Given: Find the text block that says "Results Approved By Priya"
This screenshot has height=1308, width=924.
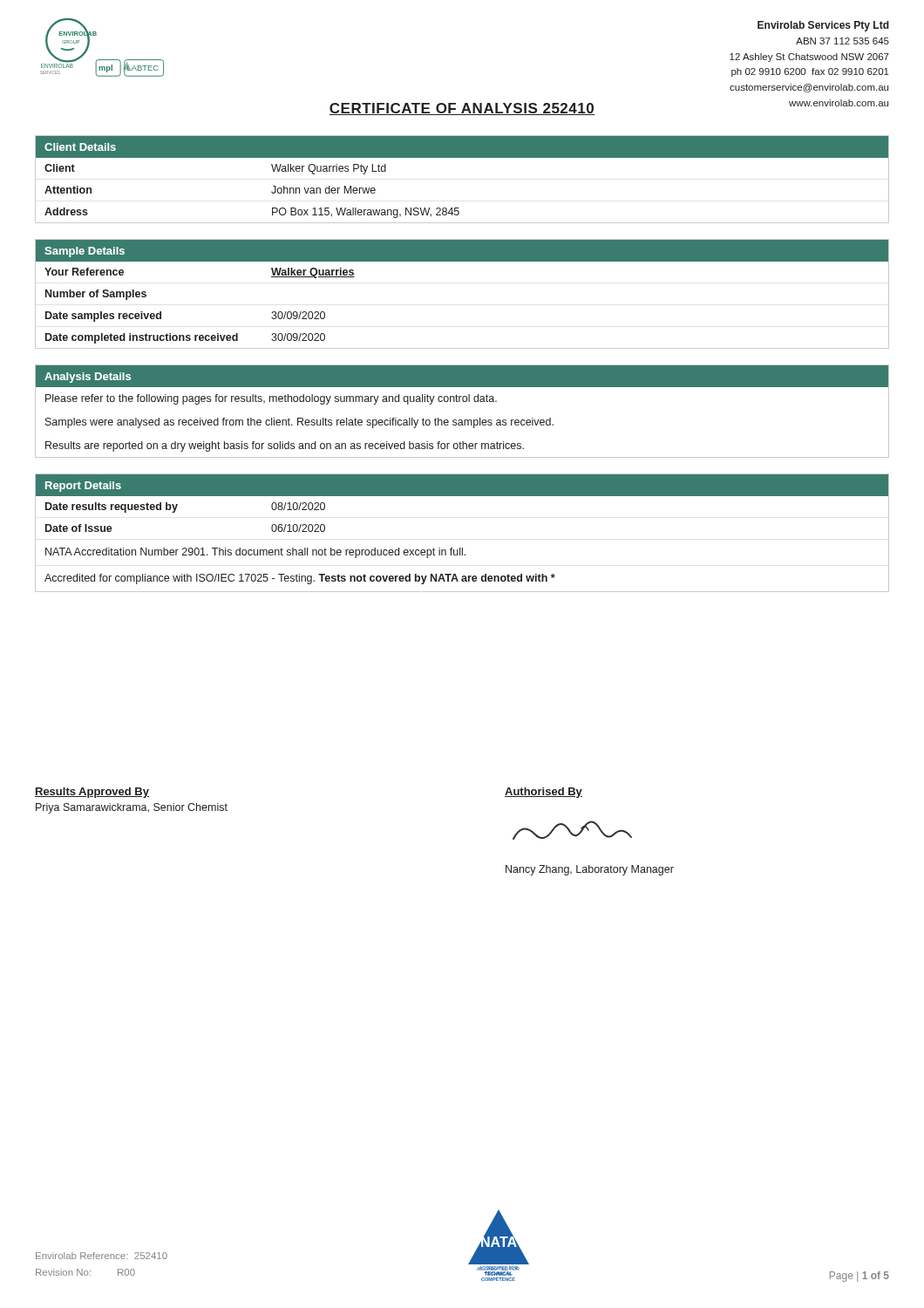Looking at the screenshot, I should point(227,799).
